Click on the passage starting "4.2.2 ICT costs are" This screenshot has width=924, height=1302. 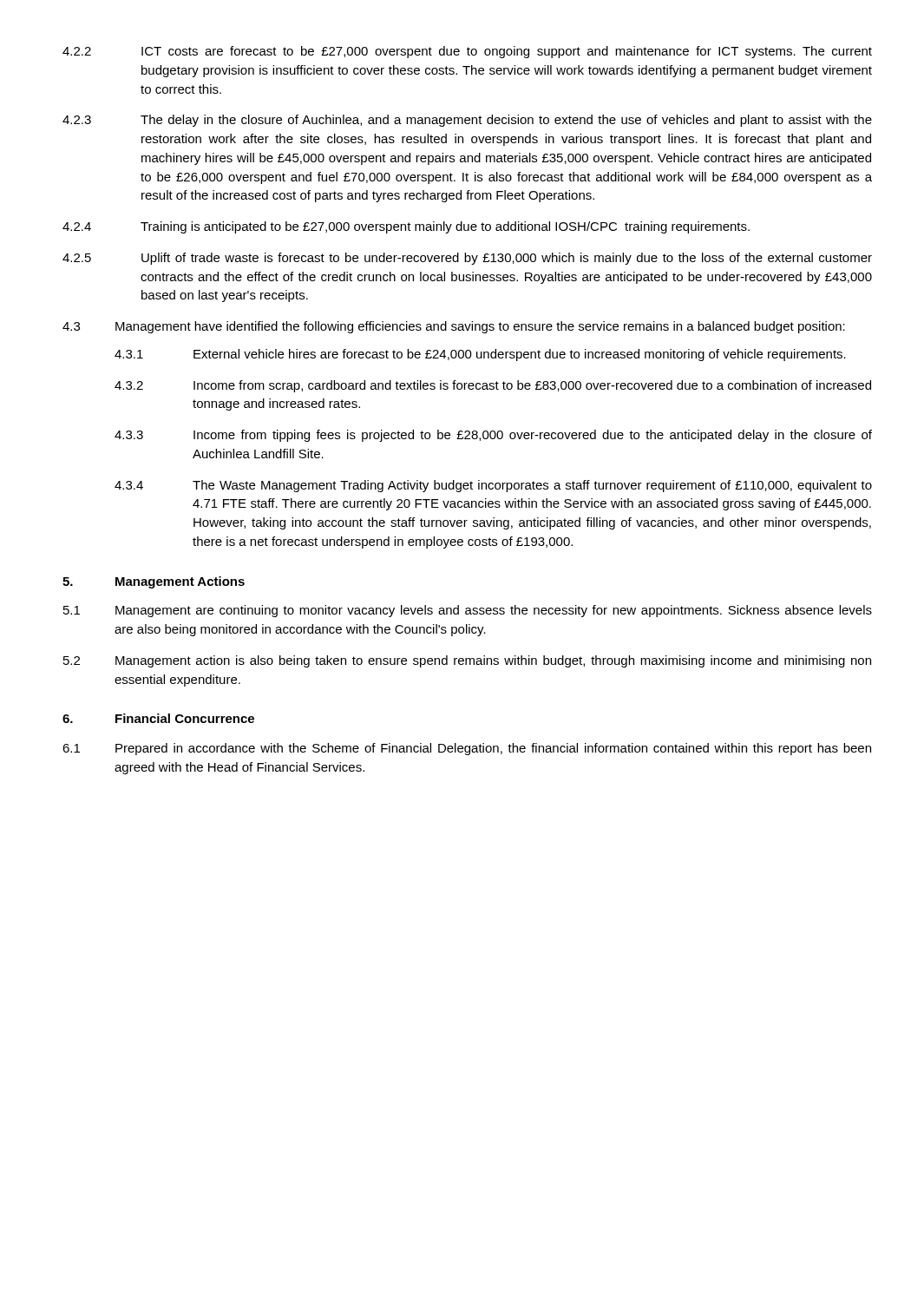point(467,70)
